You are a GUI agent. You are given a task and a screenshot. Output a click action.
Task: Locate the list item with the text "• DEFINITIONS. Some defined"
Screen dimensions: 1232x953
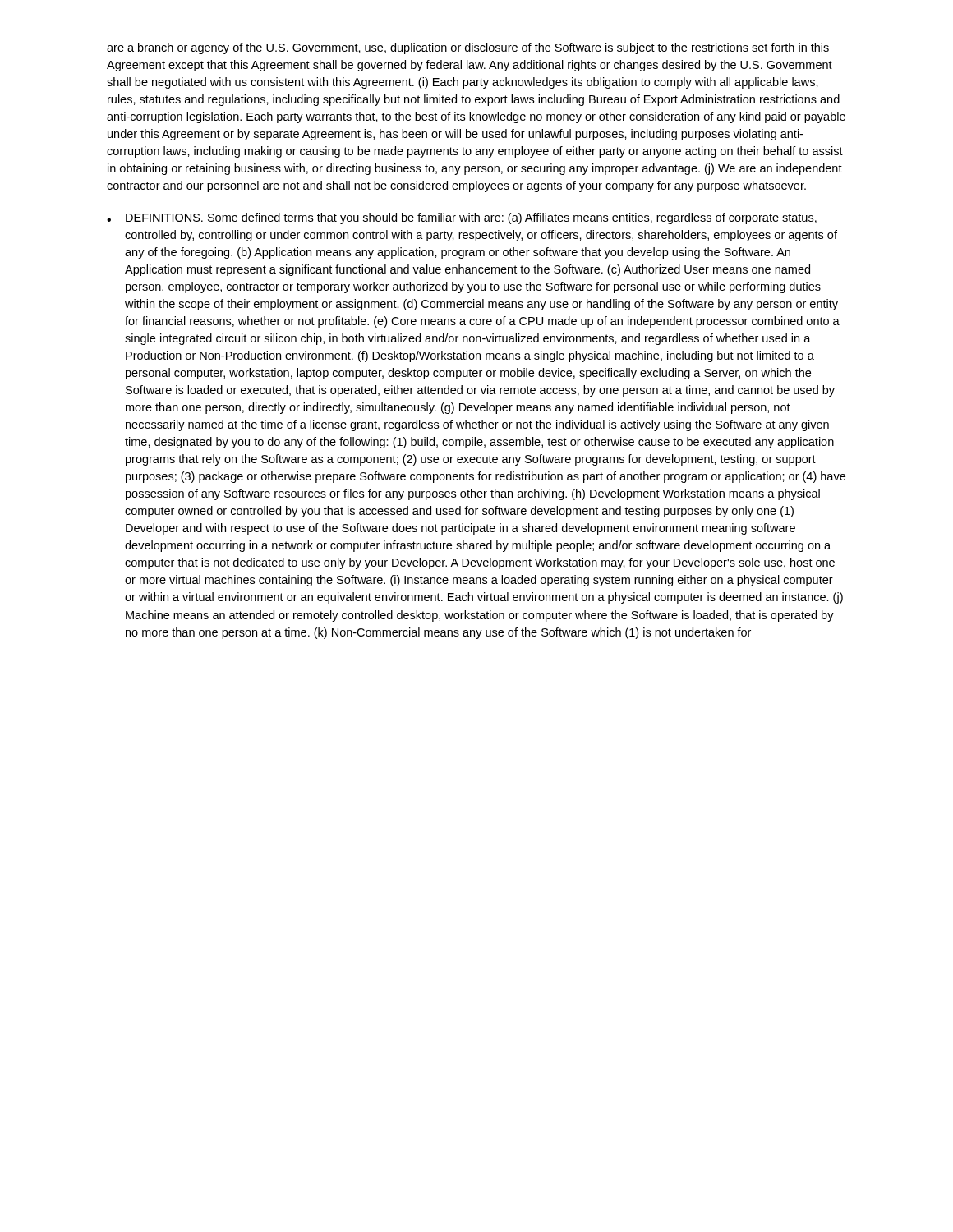(x=476, y=425)
